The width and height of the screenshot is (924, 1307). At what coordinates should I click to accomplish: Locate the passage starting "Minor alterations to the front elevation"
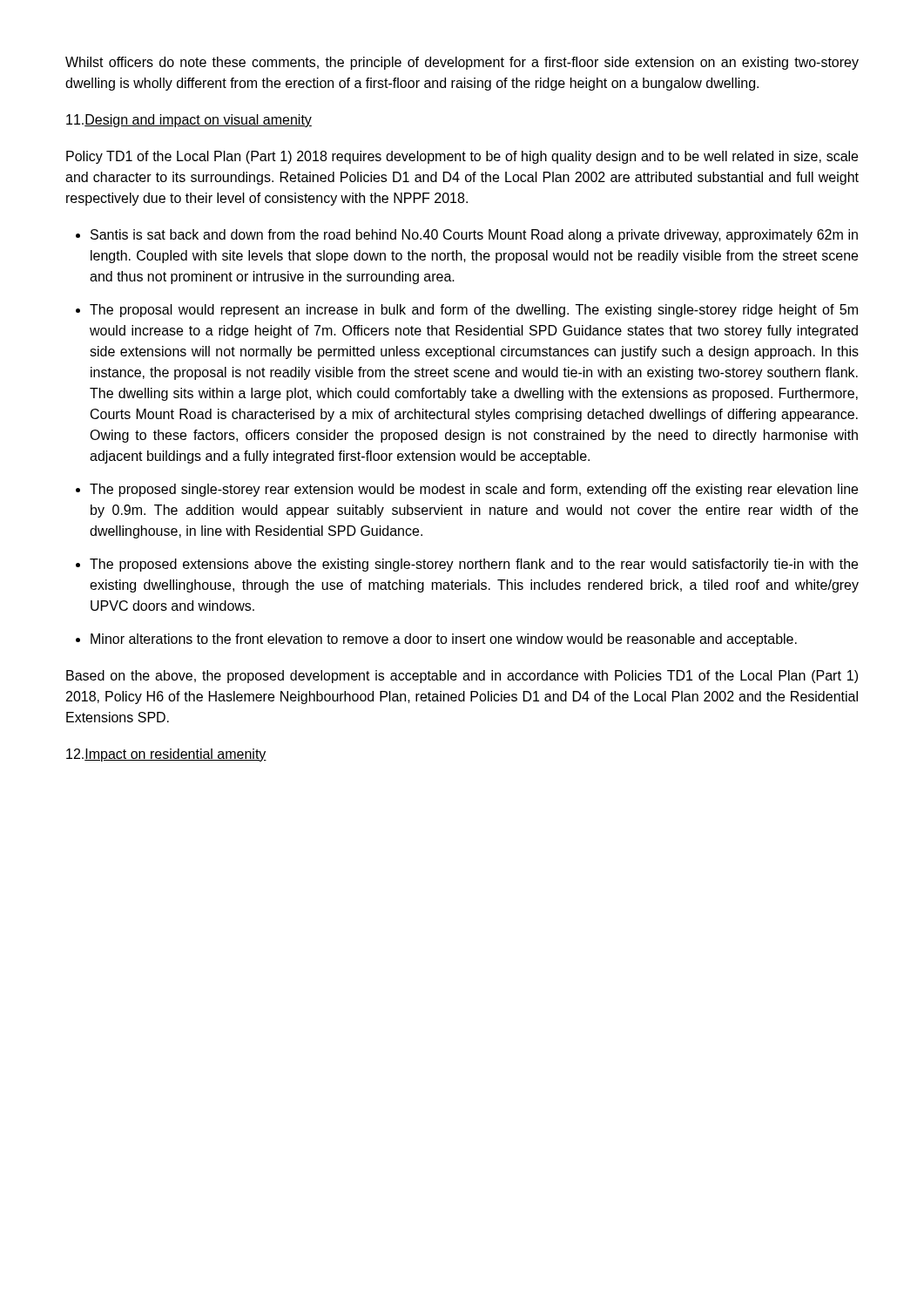[444, 639]
